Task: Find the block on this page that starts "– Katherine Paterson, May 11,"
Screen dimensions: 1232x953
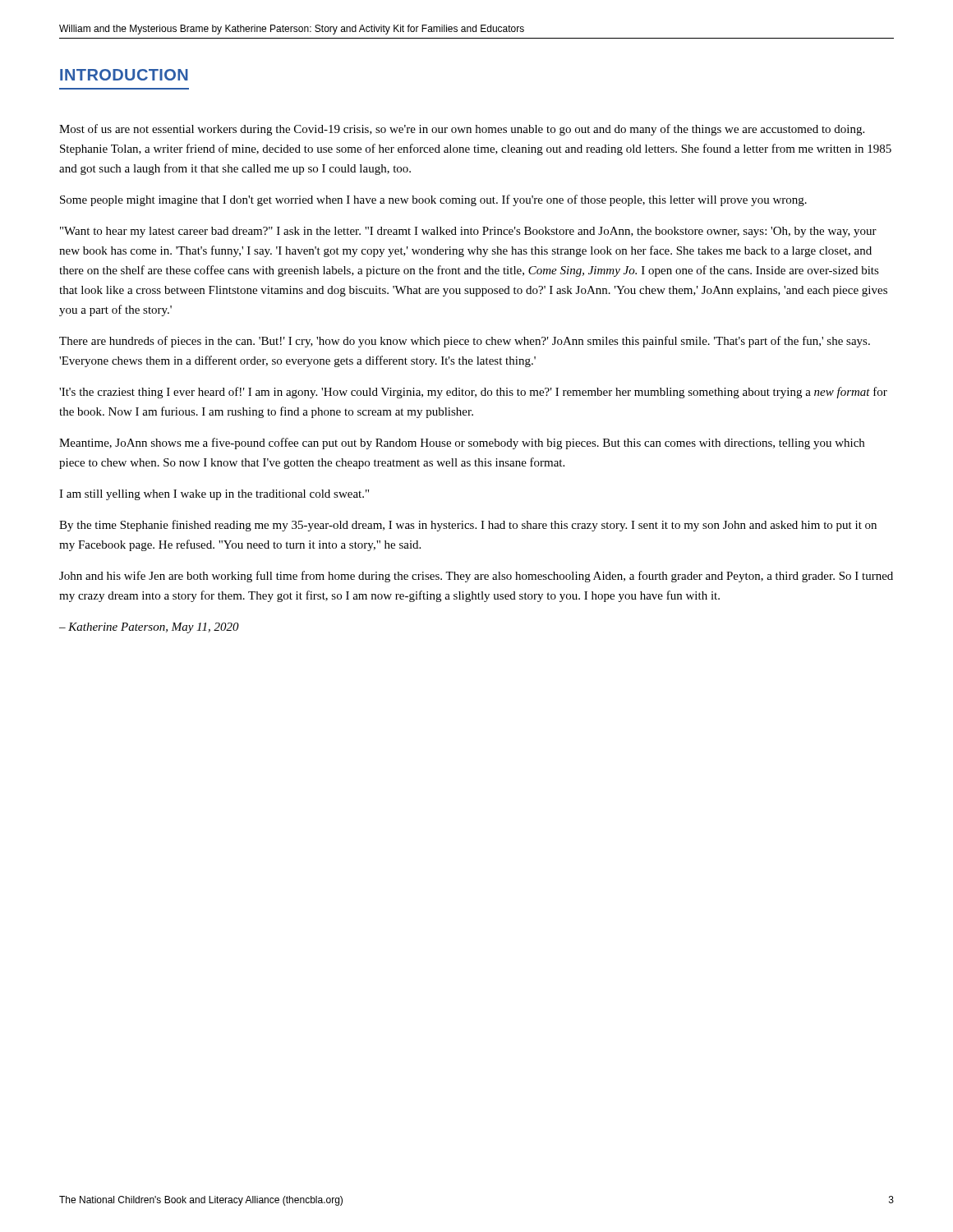Action: (149, 627)
